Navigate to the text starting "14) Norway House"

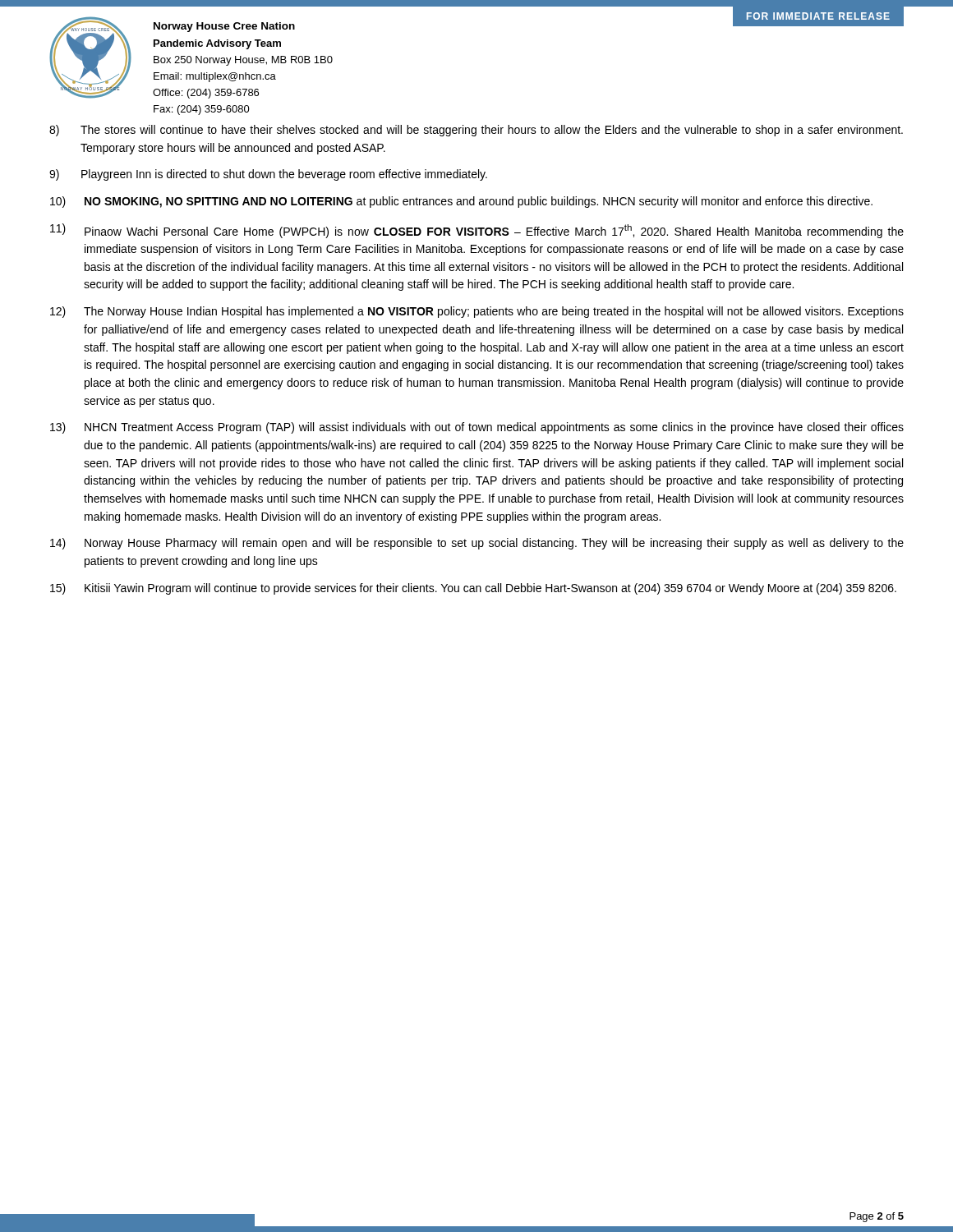[476, 553]
